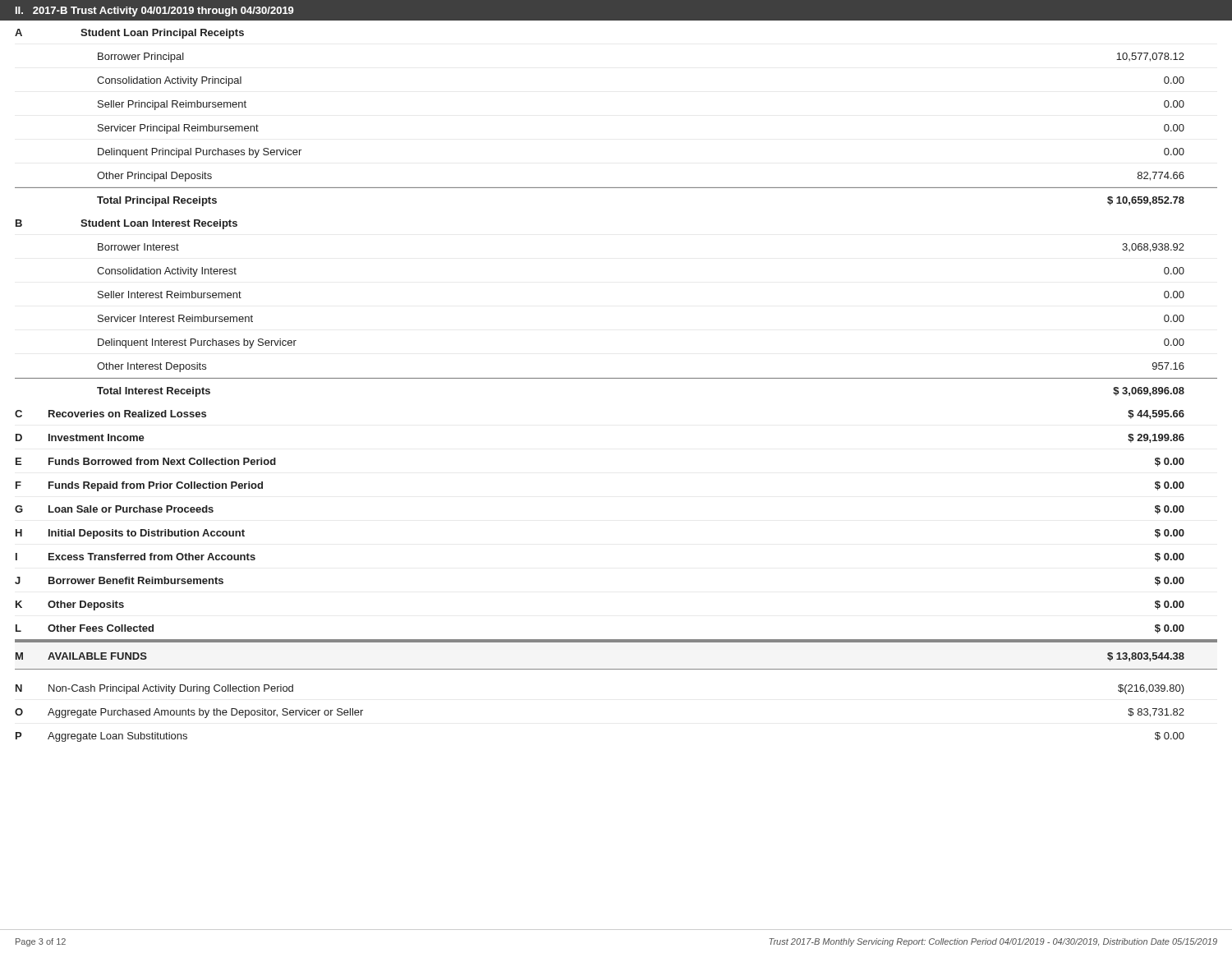The width and height of the screenshot is (1232, 953).
Task: Locate the block of text that opens with "F Funds Repaid from"
Action: [x=157, y=486]
